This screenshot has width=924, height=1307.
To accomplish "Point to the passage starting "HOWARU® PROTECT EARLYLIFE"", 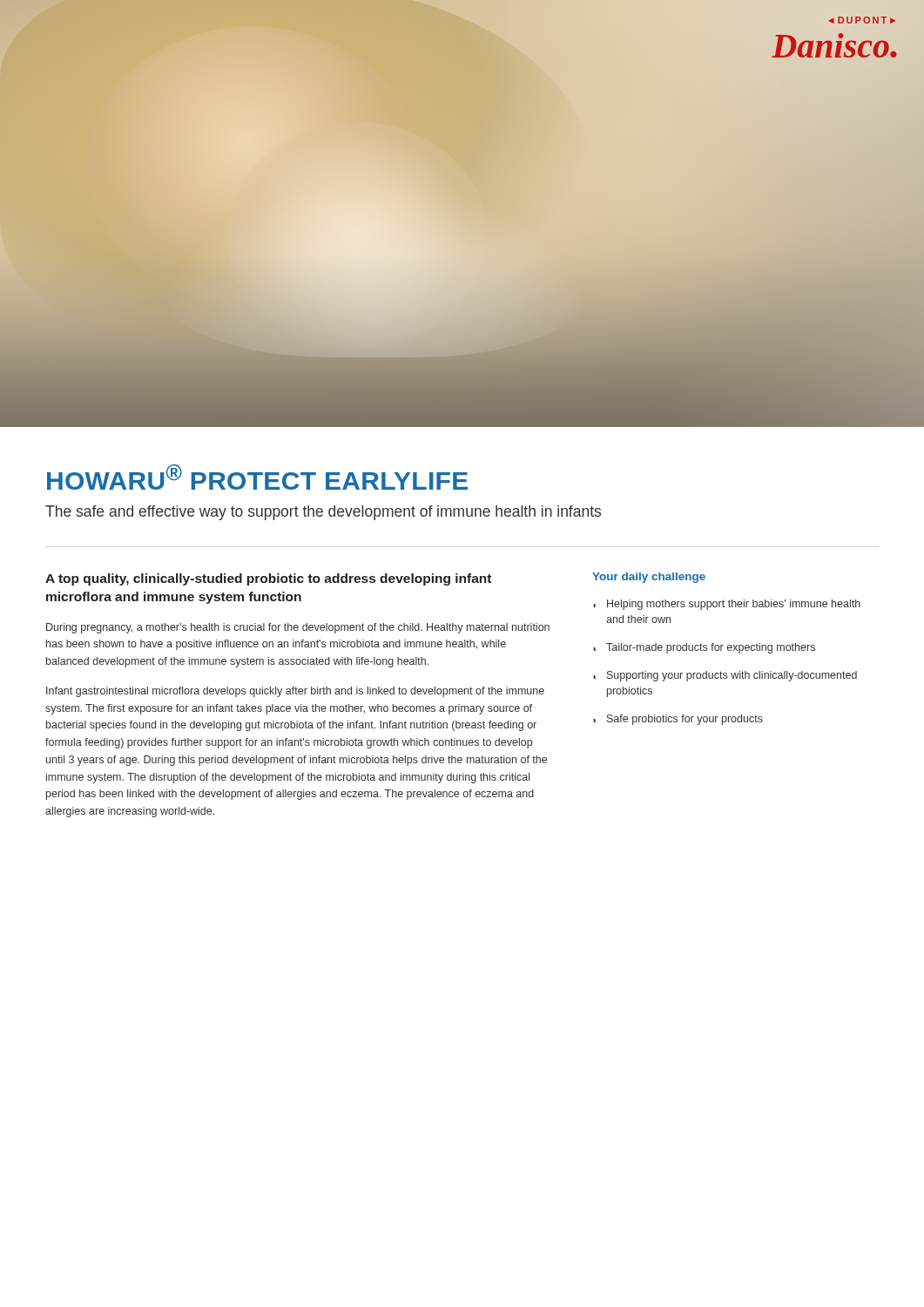I will [257, 478].
